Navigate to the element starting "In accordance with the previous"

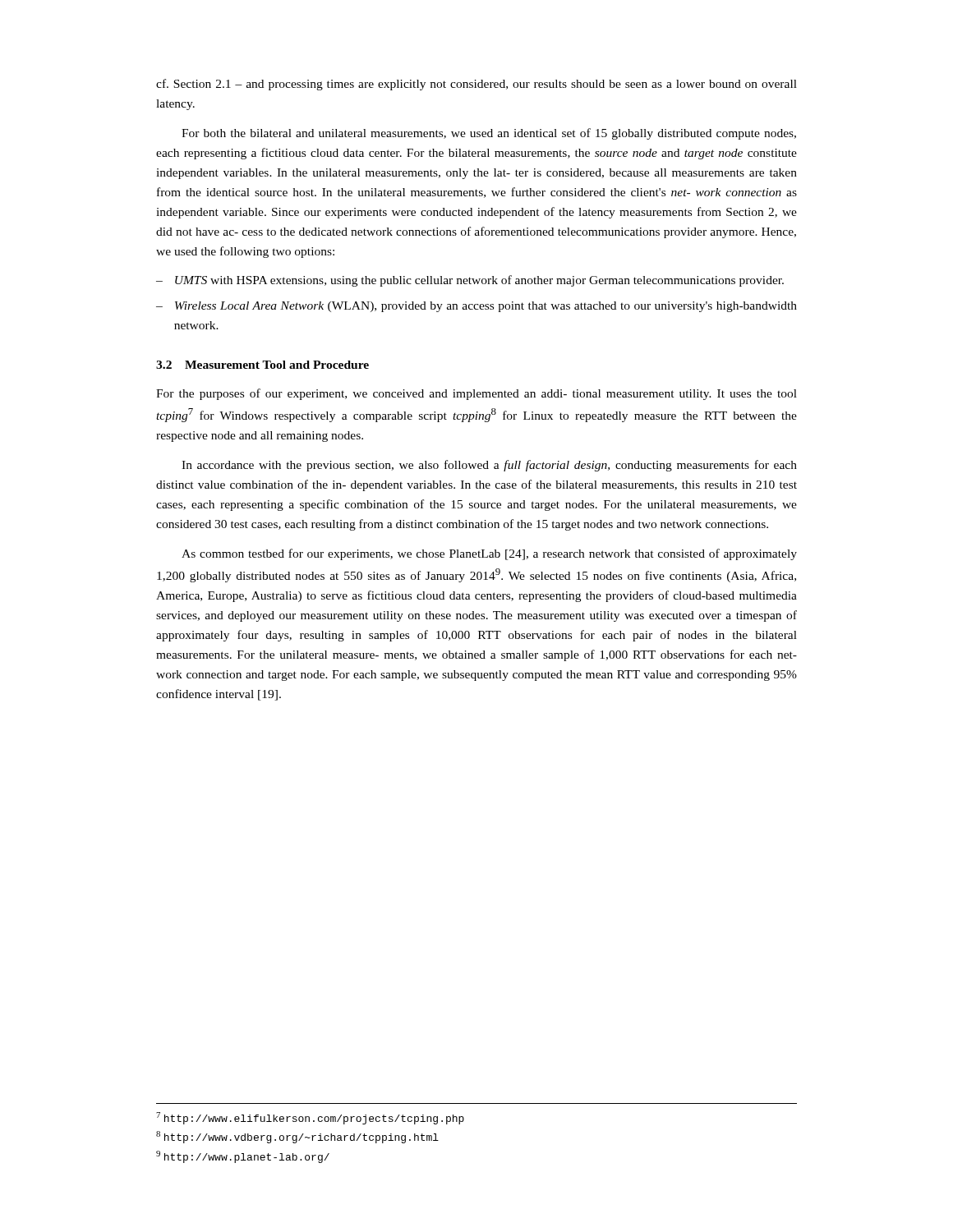pyautogui.click(x=476, y=495)
